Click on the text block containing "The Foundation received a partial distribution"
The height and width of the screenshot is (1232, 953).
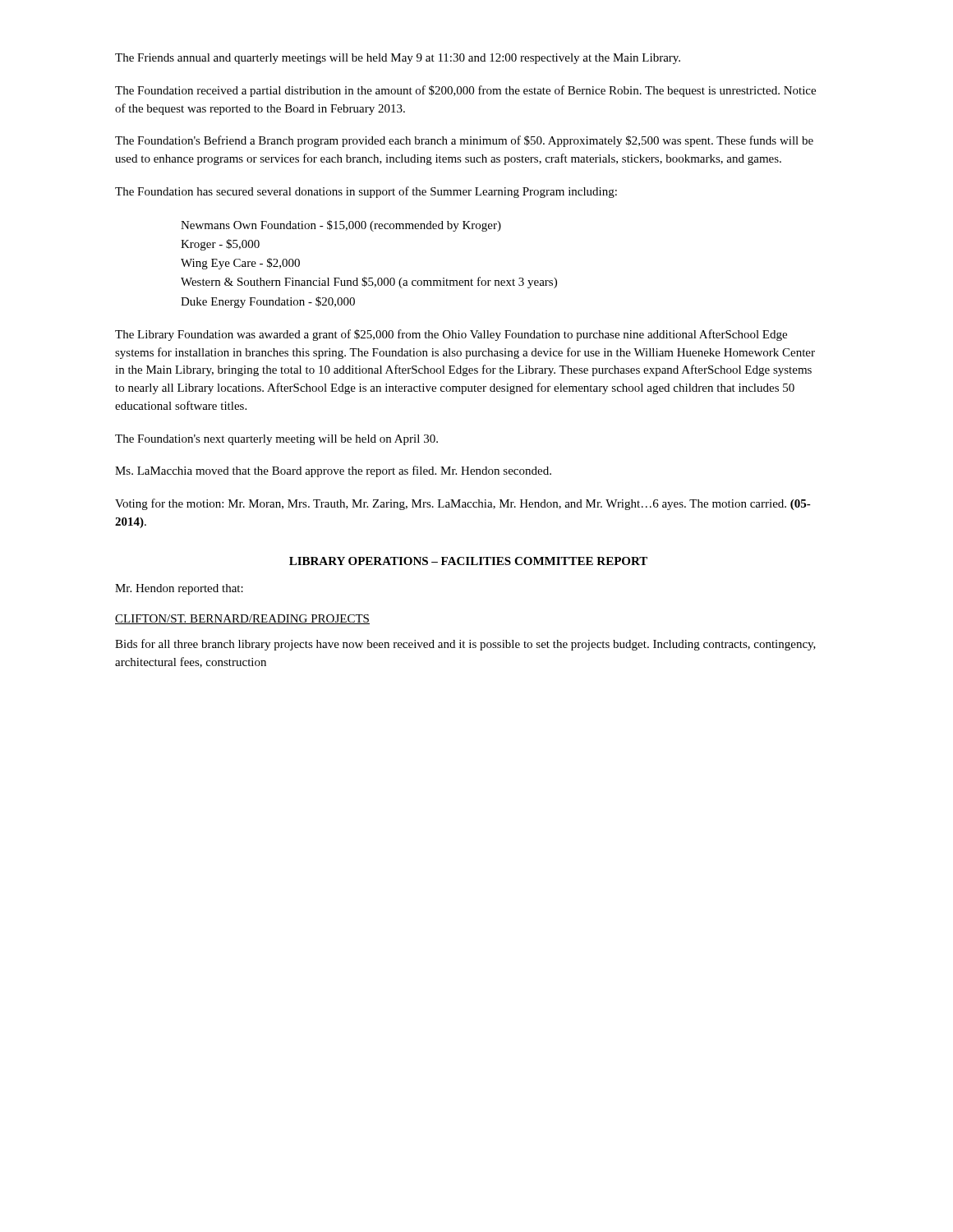466,99
